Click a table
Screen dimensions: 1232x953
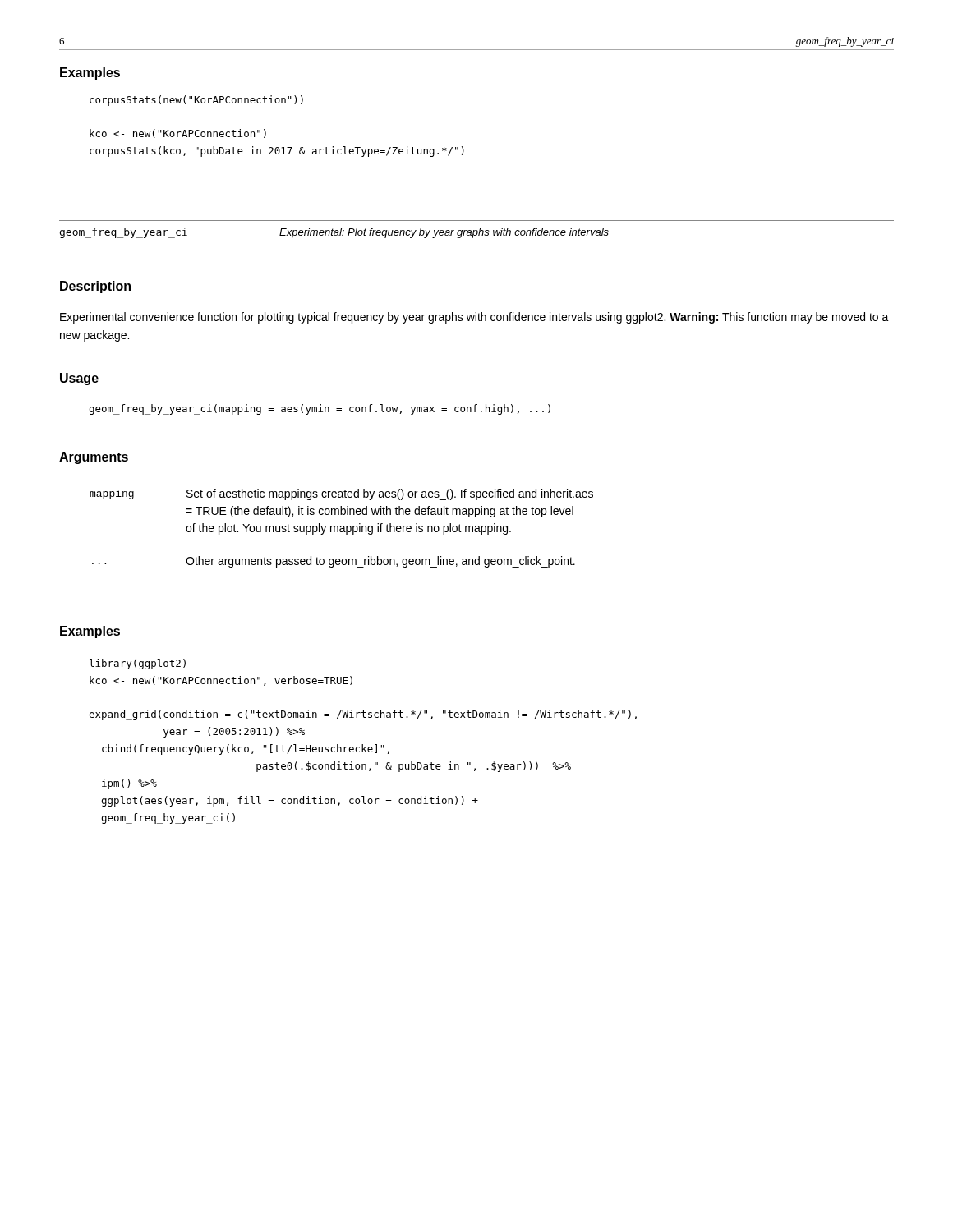tap(491, 528)
